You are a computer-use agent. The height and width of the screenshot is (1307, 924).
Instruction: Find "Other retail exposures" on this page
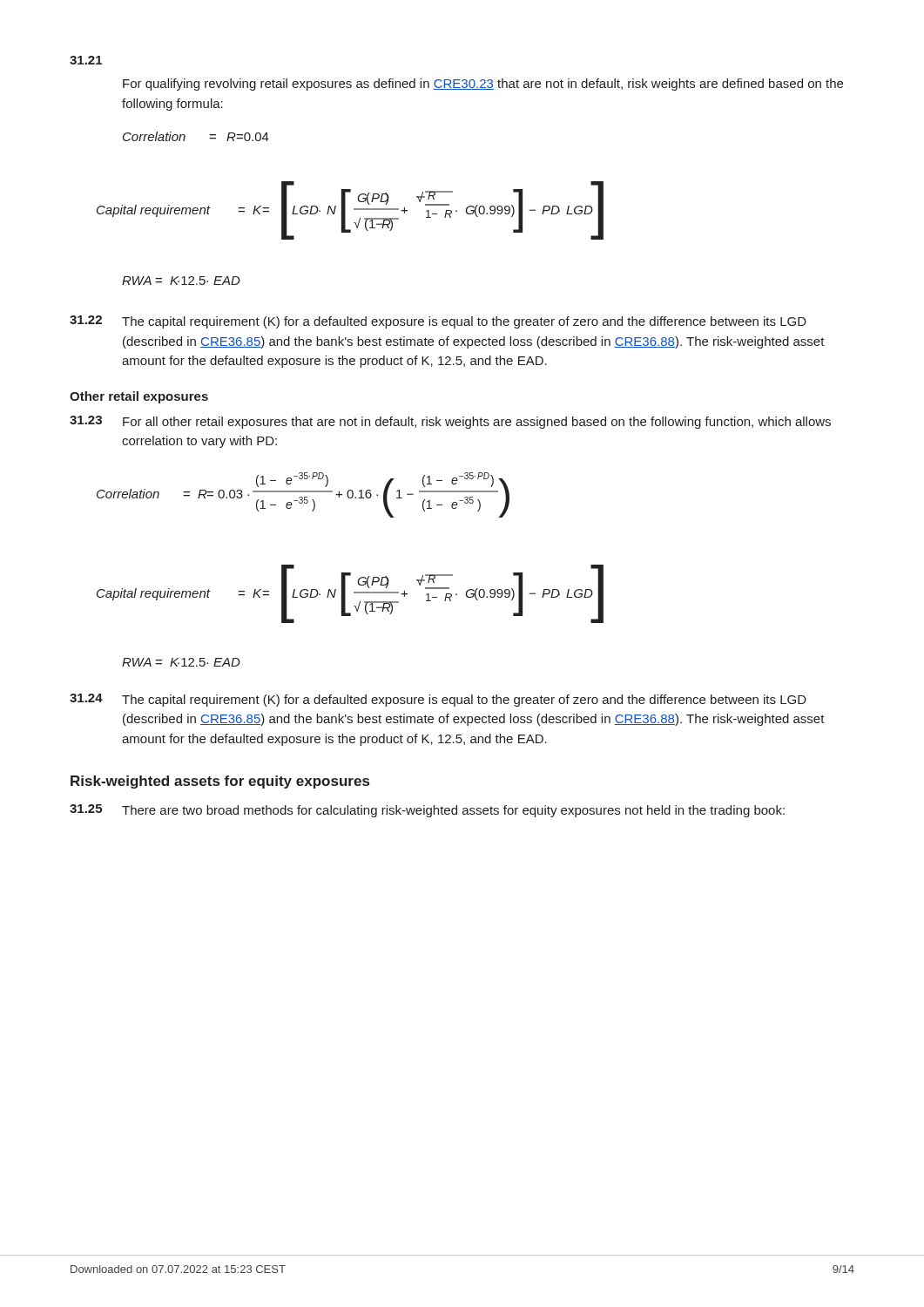point(139,396)
